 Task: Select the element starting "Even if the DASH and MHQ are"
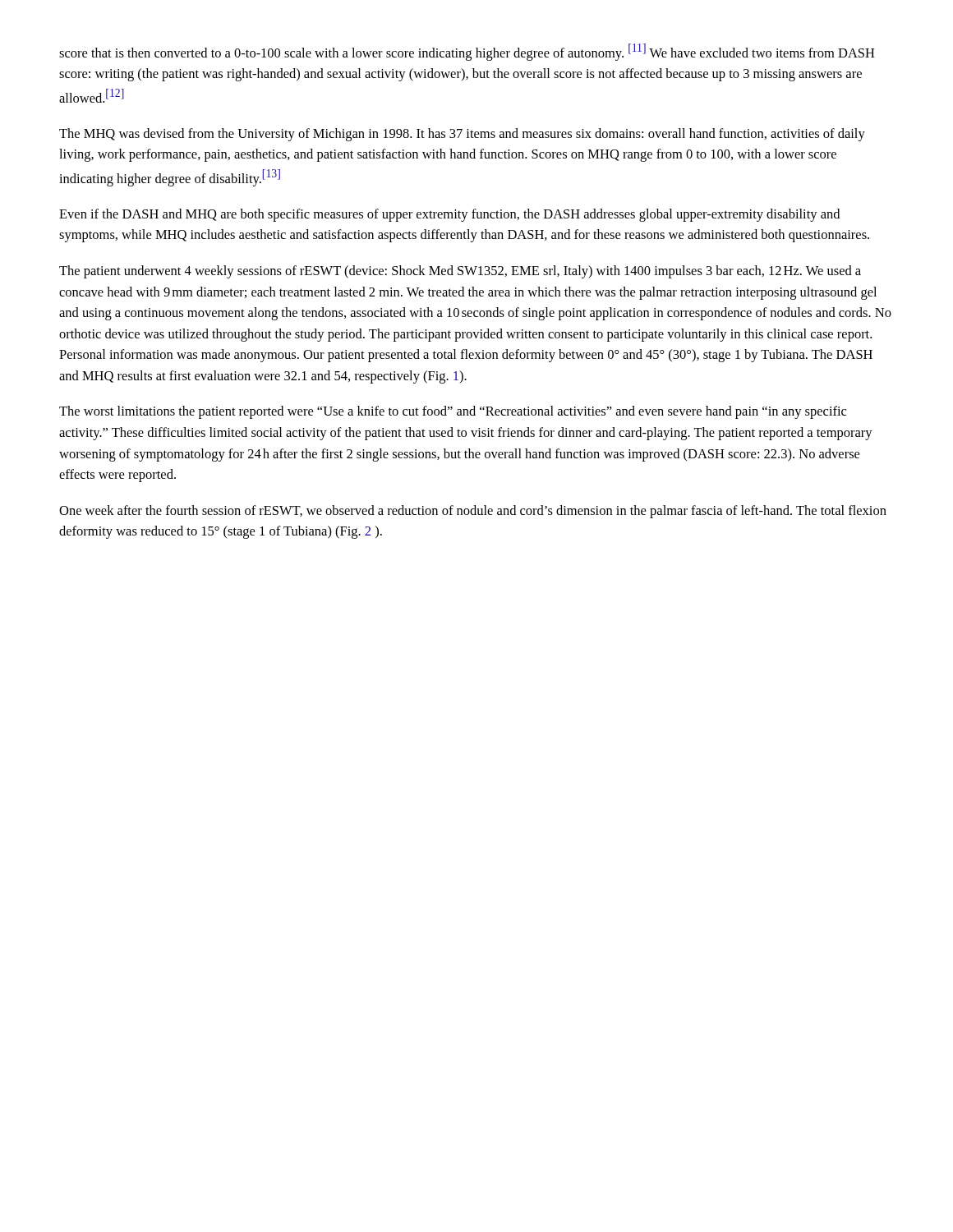point(465,224)
